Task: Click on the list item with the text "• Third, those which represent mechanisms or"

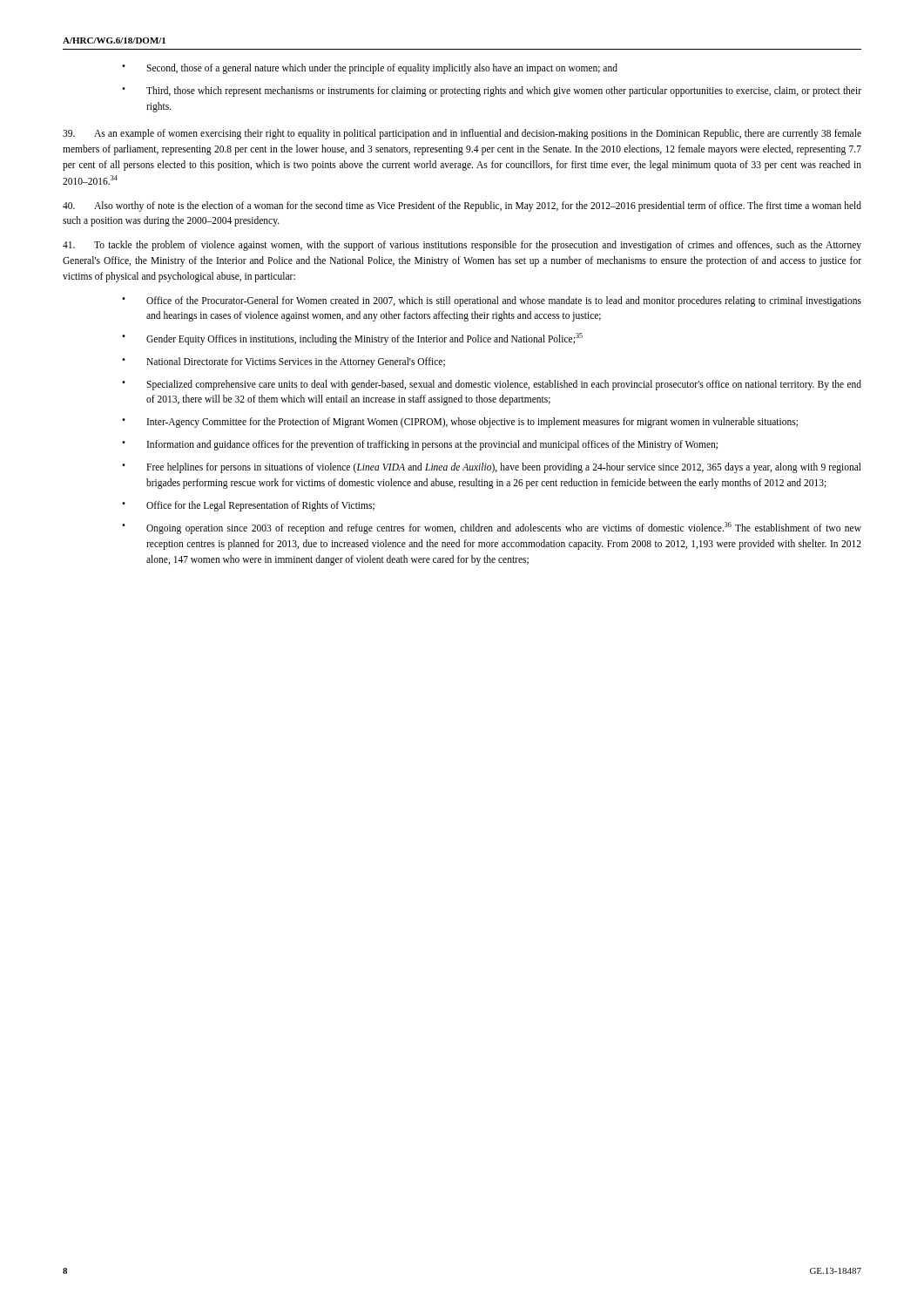Action: 488,99
